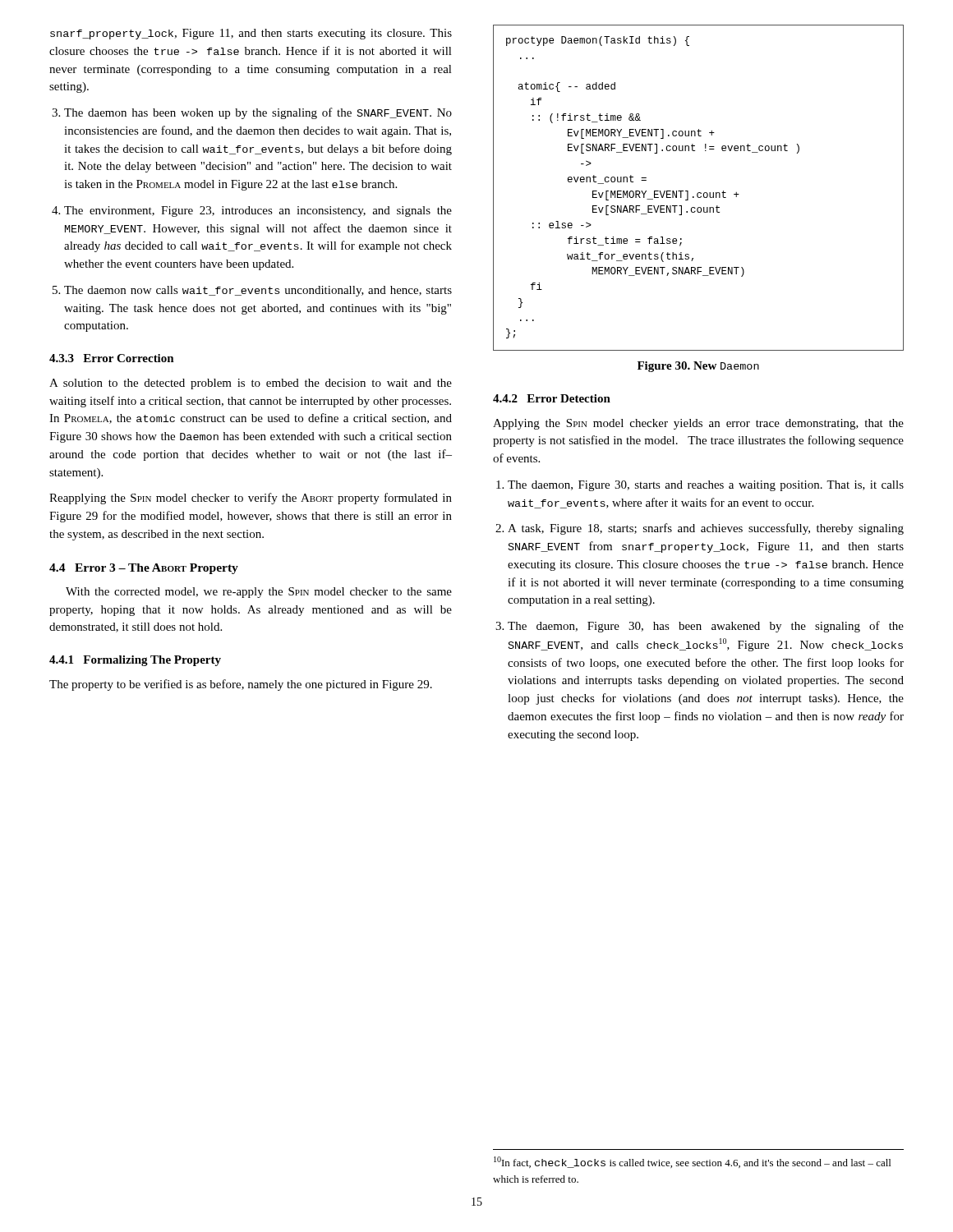
Task: Locate the list item that reads "The daemon now calls wait_for_events unconditionally, and"
Action: [258, 308]
